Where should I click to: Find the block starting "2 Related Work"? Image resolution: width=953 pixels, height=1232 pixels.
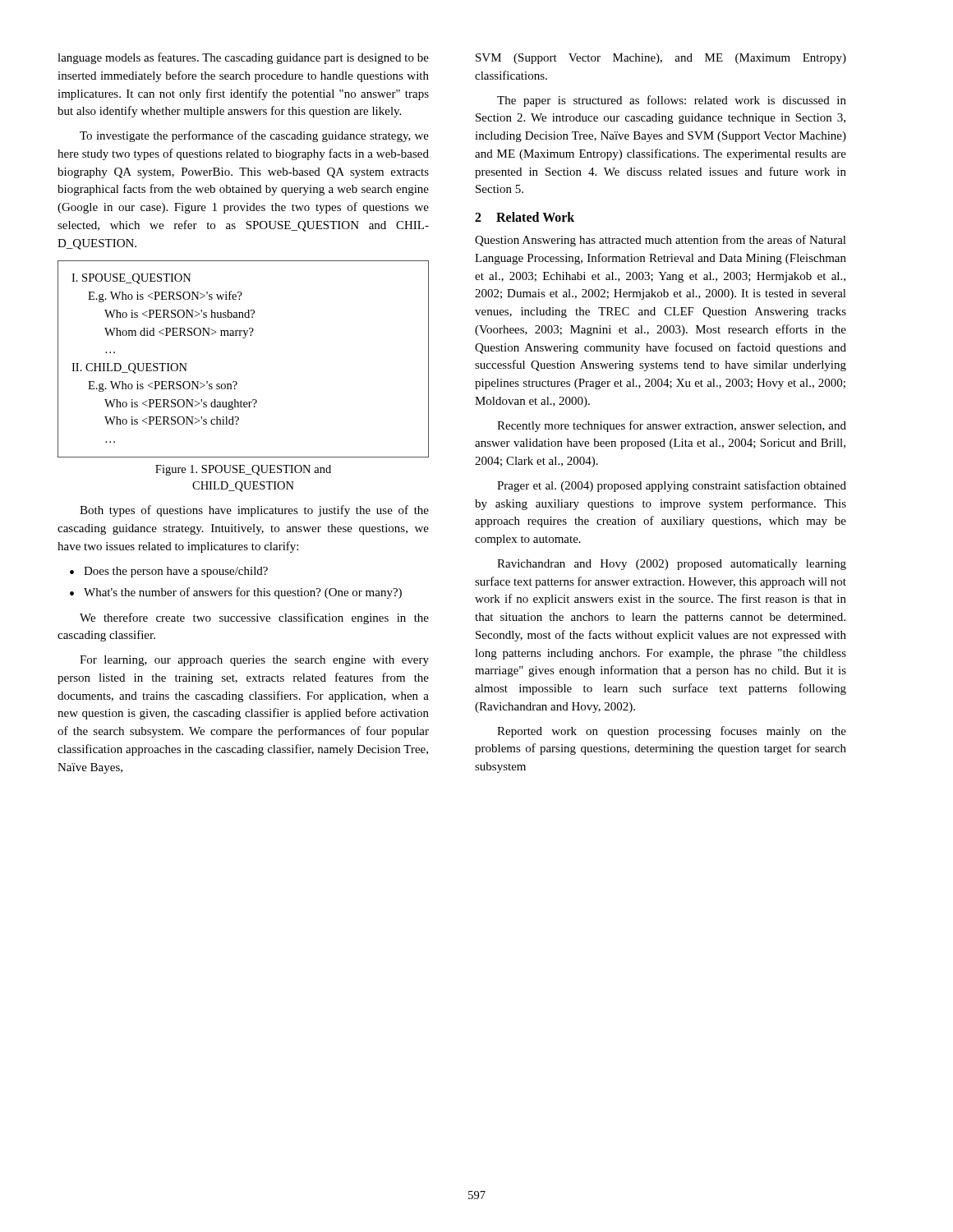[525, 217]
